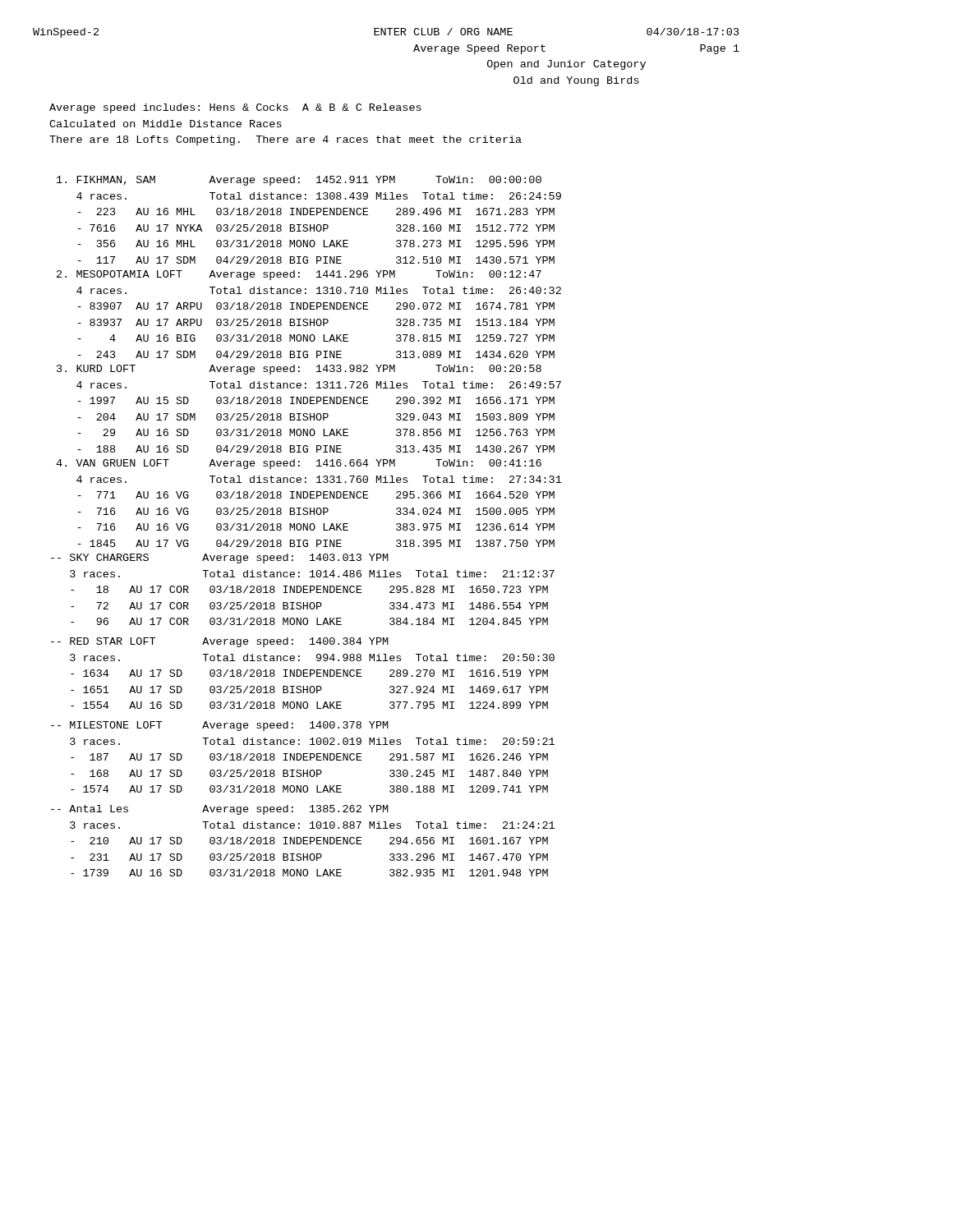953x1232 pixels.
Task: Select the text block starting "KURD LOFT Average speed: 1433.982 YPM"
Action: (x=306, y=410)
